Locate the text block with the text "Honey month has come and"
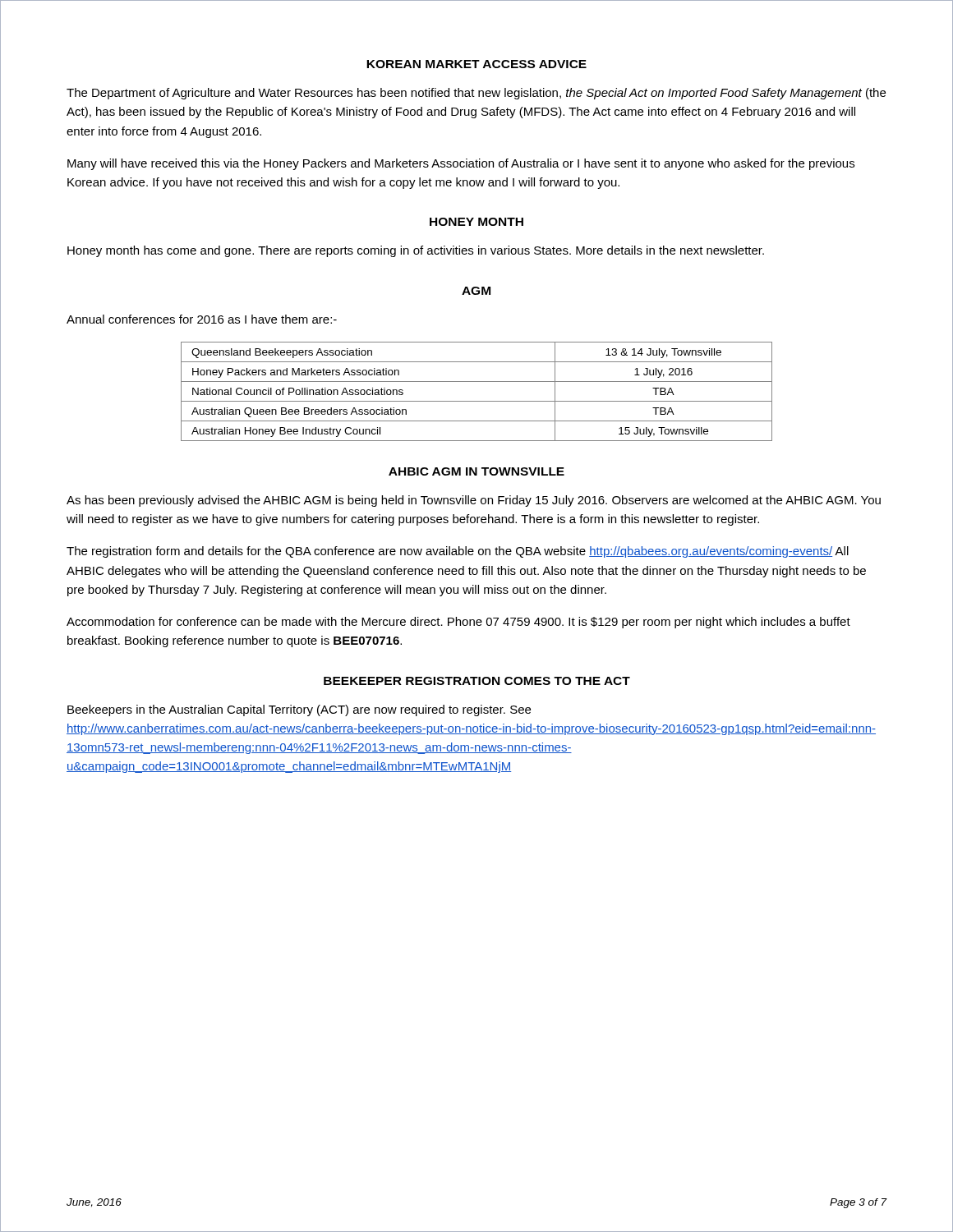Viewport: 953px width, 1232px height. (416, 250)
